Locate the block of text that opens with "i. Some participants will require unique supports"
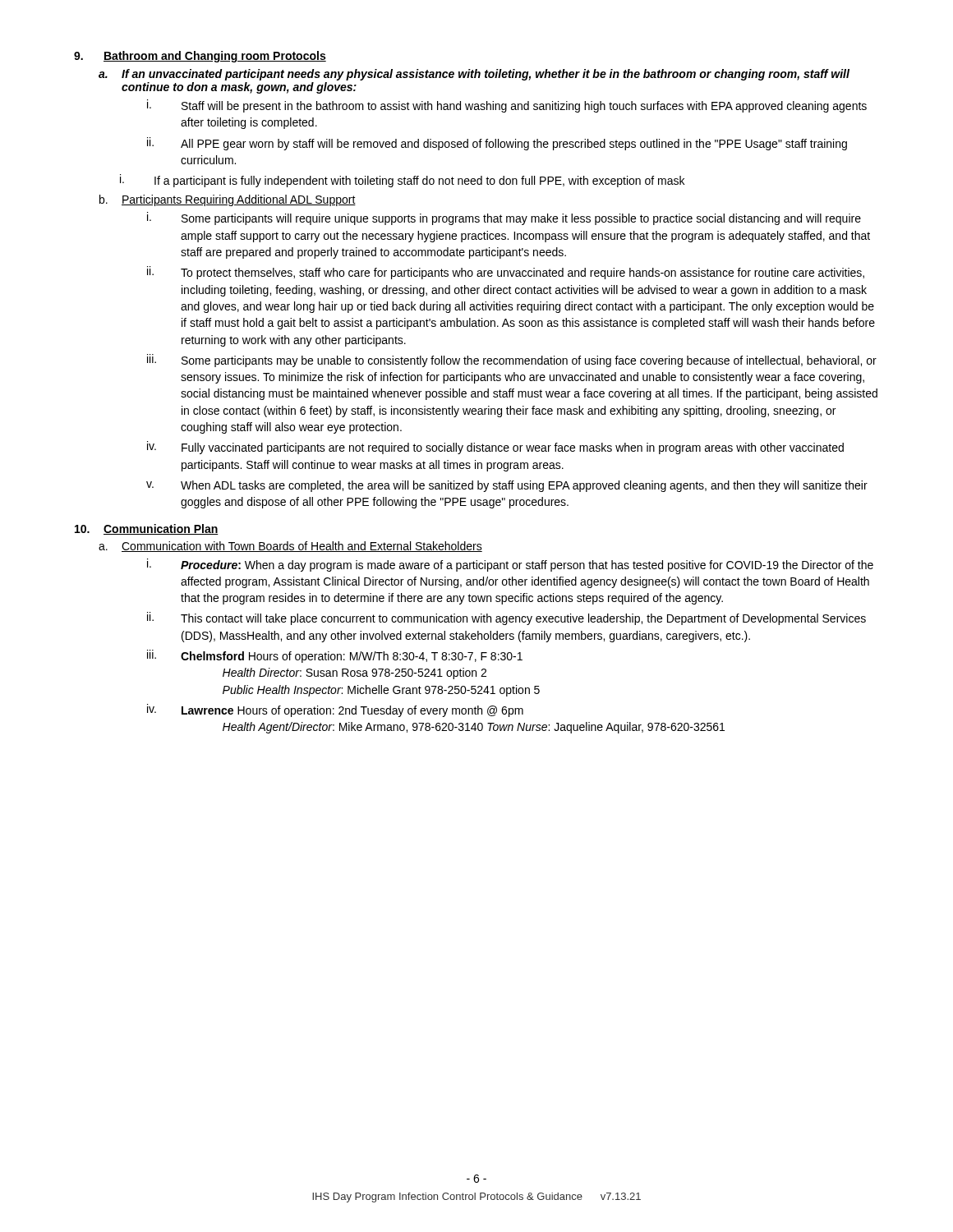Screen dimensions: 1232x953 point(513,236)
